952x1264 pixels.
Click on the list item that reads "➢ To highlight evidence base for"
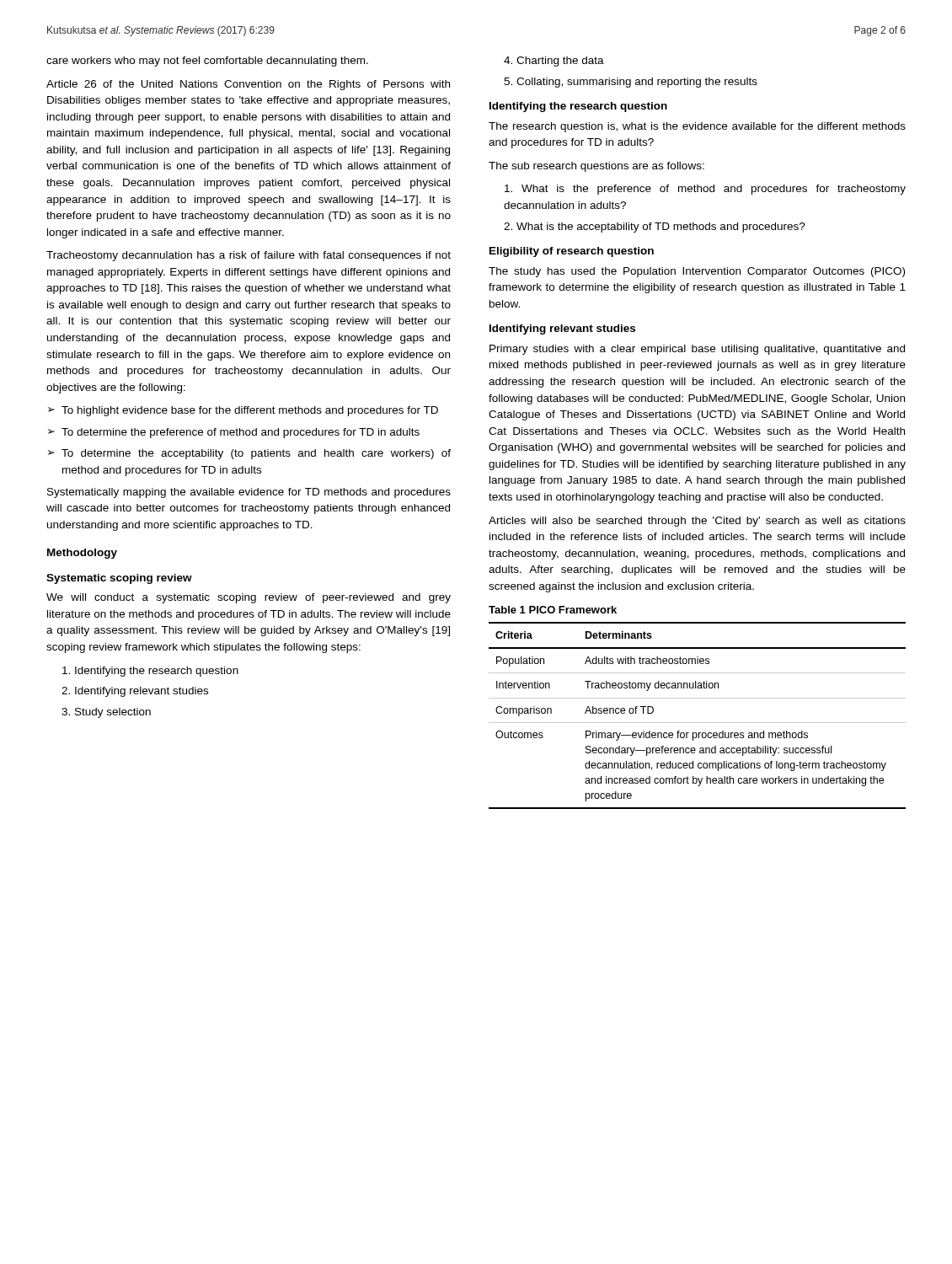click(x=249, y=410)
